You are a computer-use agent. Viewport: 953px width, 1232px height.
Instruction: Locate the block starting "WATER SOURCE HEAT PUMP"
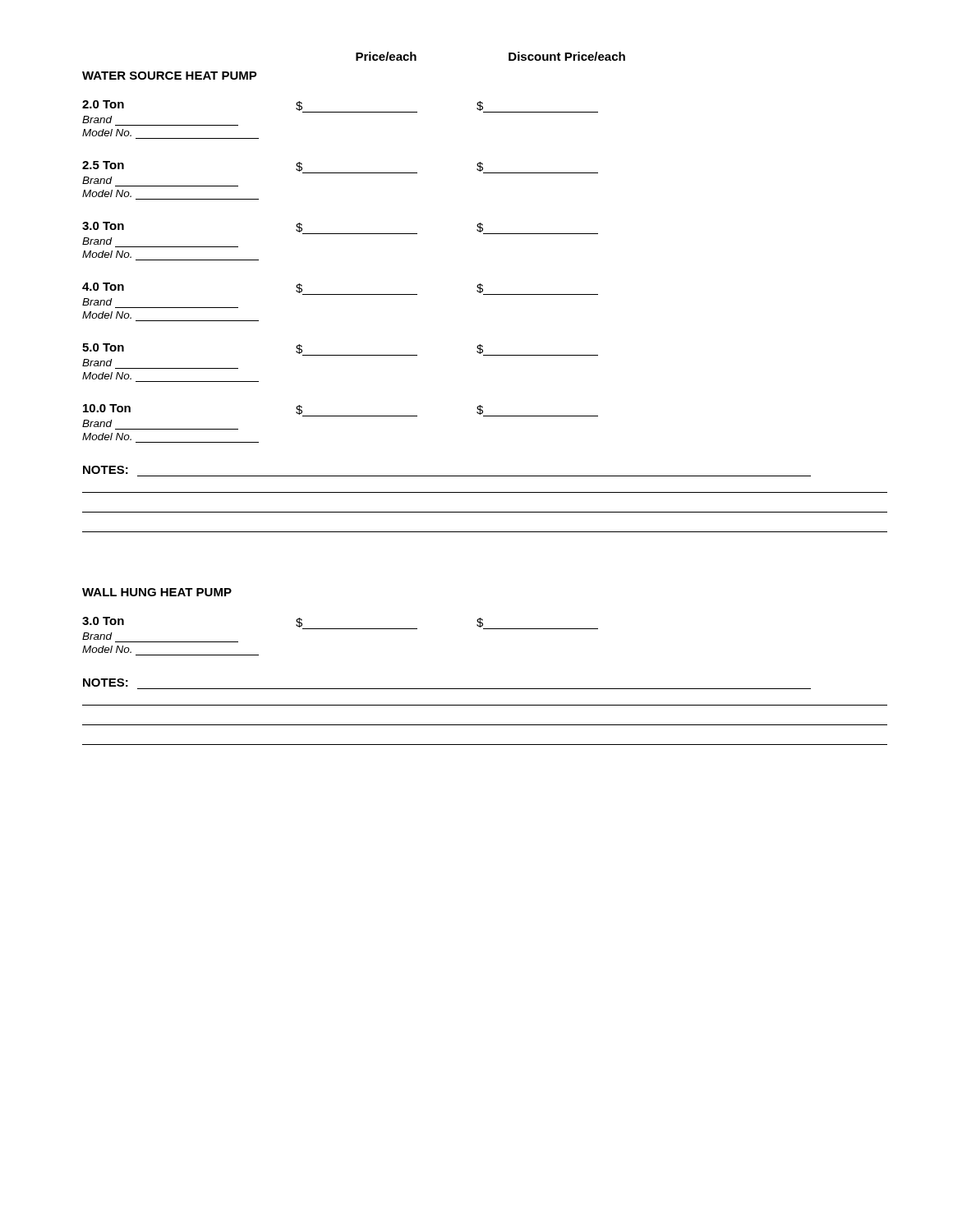pos(170,75)
